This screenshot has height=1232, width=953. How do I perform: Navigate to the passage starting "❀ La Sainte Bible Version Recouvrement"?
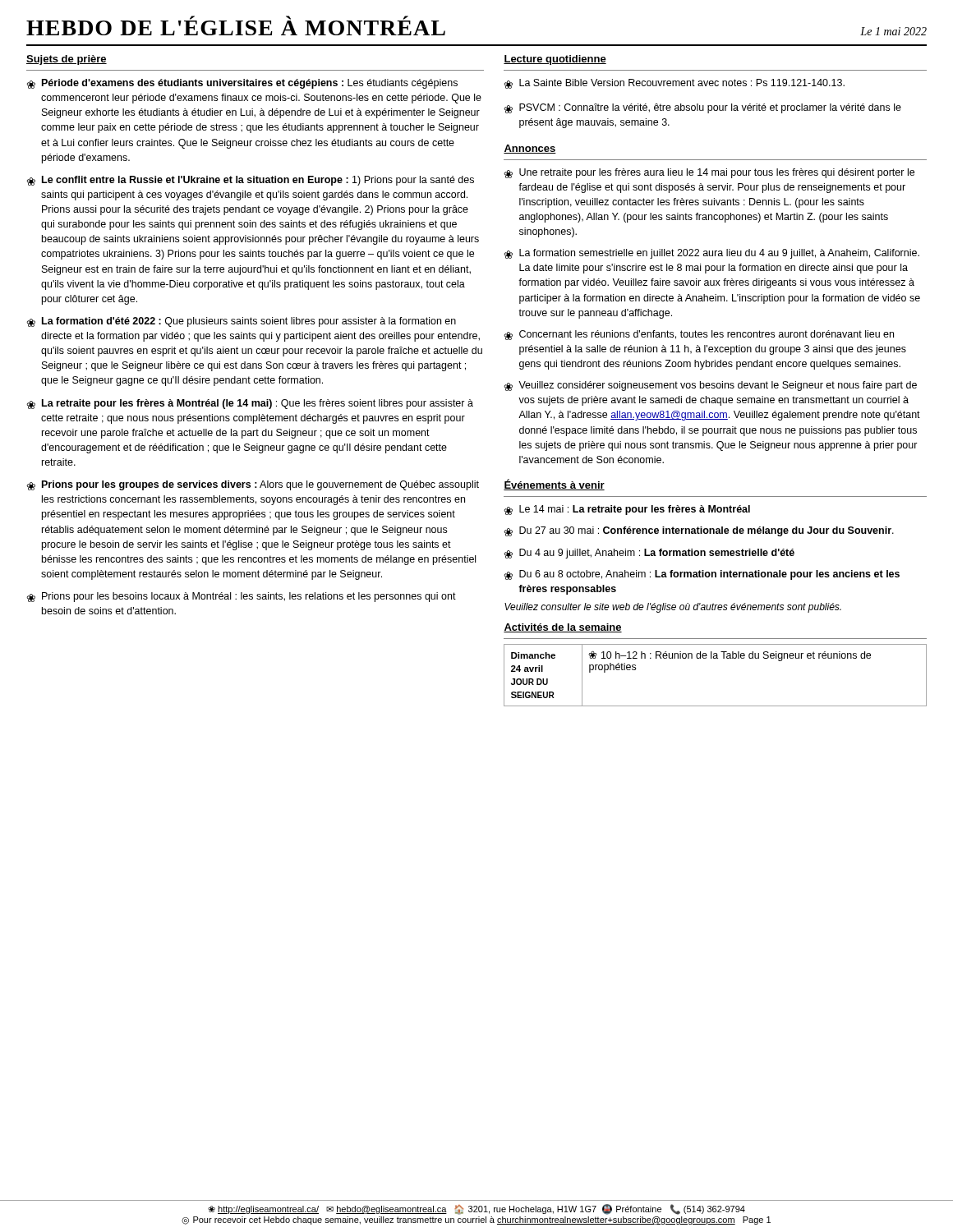pyautogui.click(x=675, y=84)
